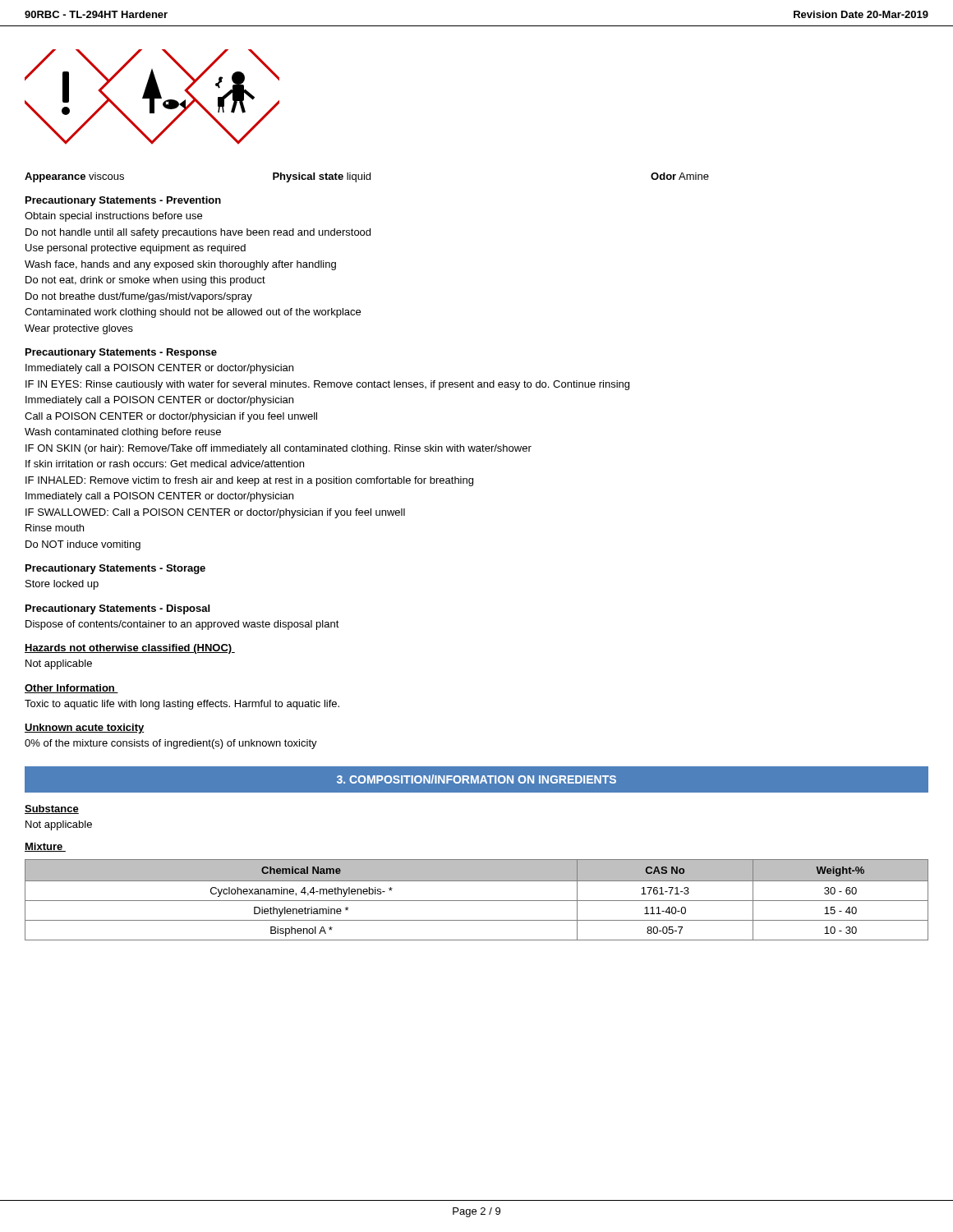The width and height of the screenshot is (953, 1232).
Task: Click on the section header with the text "3. COMPOSITION/INFORMATION ON INGREDIENTS"
Action: [x=476, y=779]
